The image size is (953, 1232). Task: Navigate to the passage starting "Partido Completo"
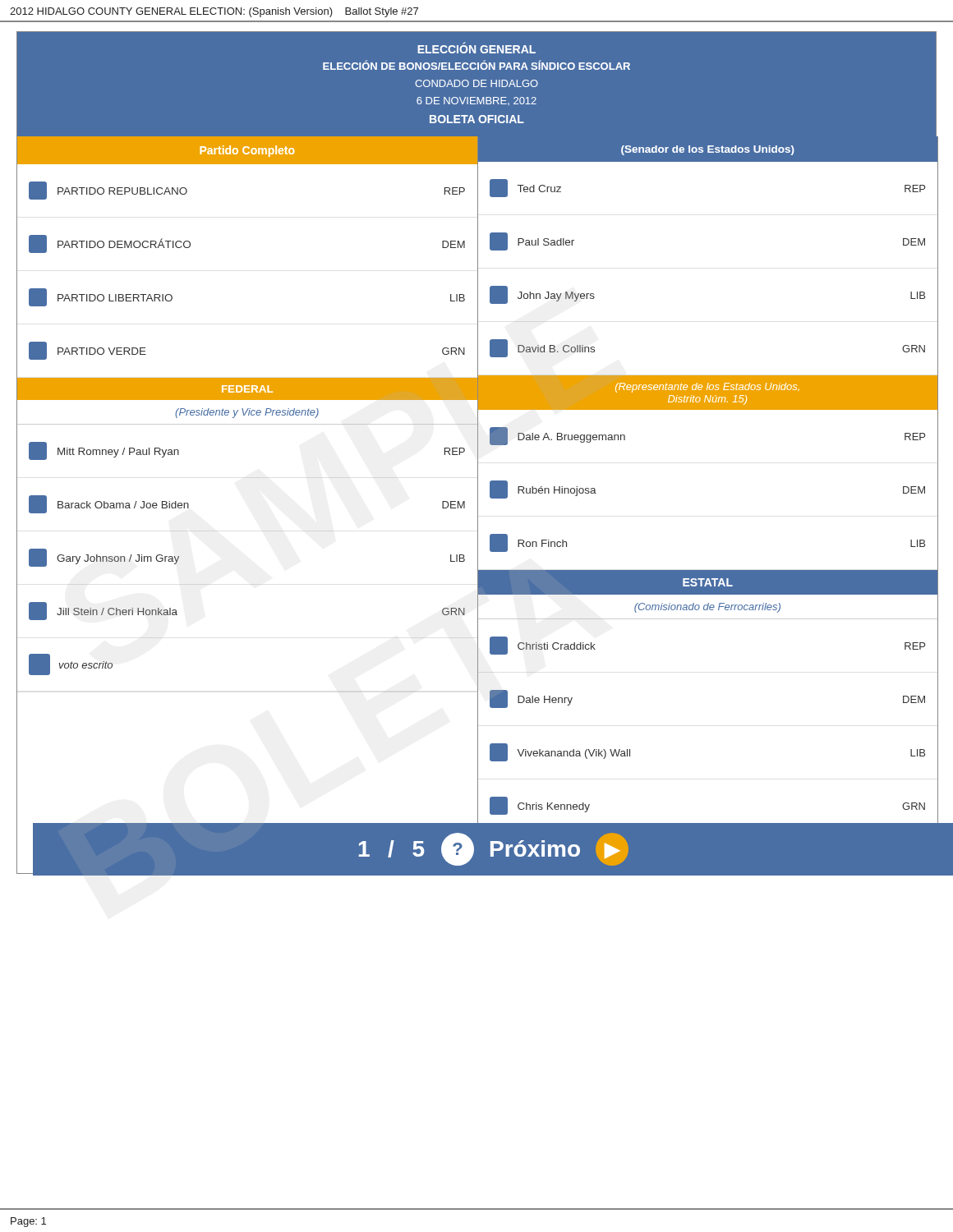pos(247,150)
